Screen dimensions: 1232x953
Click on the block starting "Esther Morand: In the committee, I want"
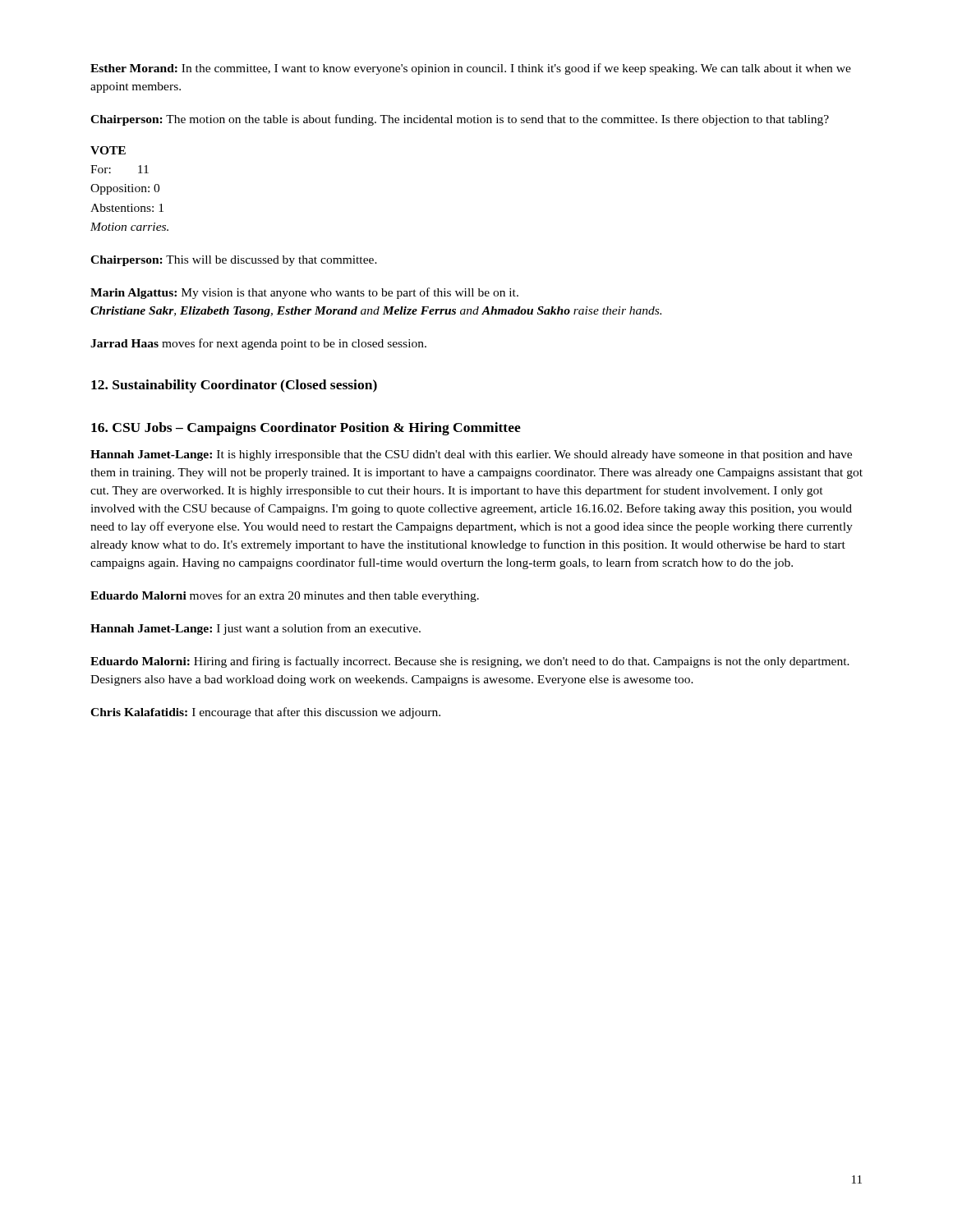471,77
